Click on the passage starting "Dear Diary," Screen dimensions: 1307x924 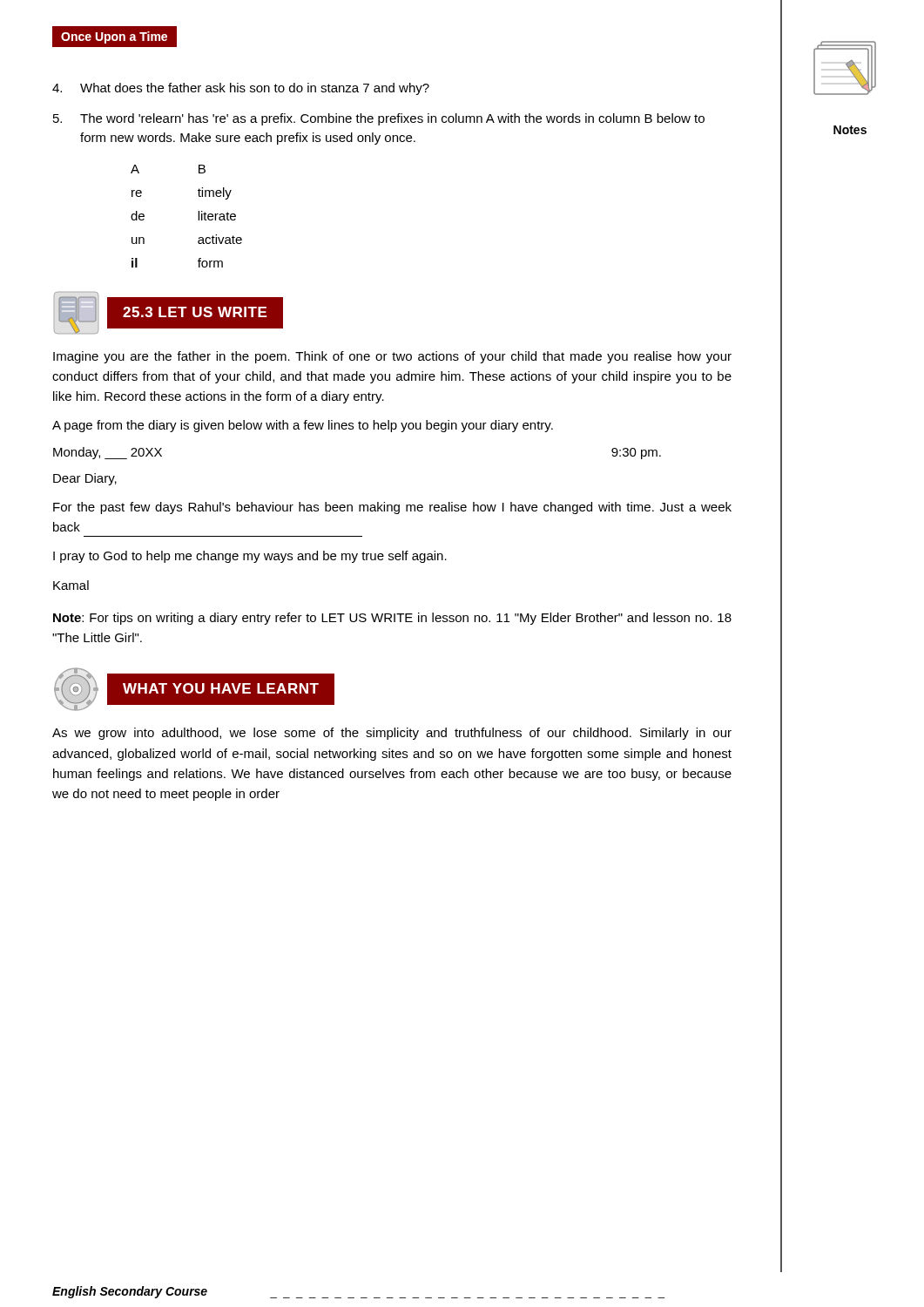pos(85,478)
